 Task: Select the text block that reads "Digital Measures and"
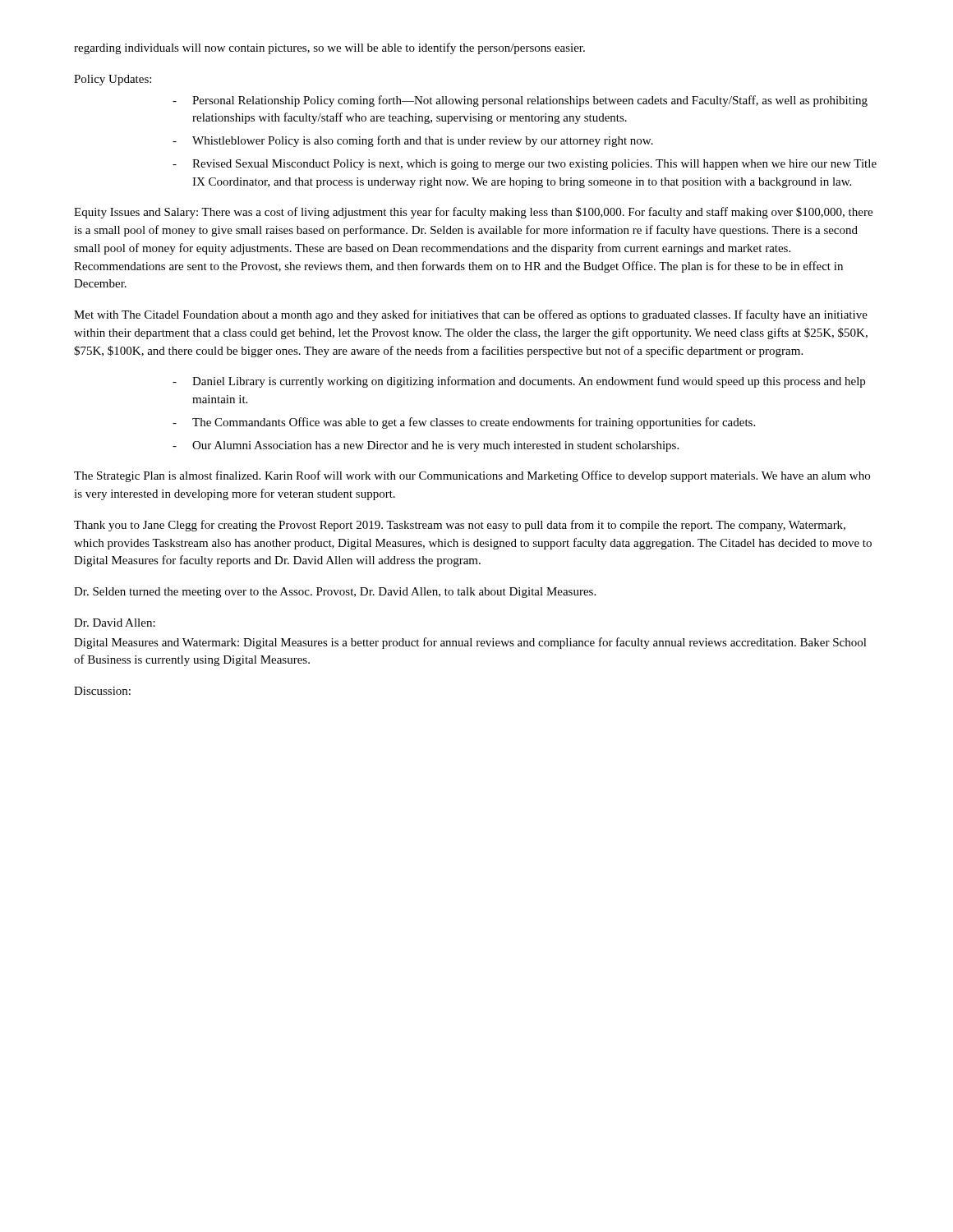click(470, 651)
